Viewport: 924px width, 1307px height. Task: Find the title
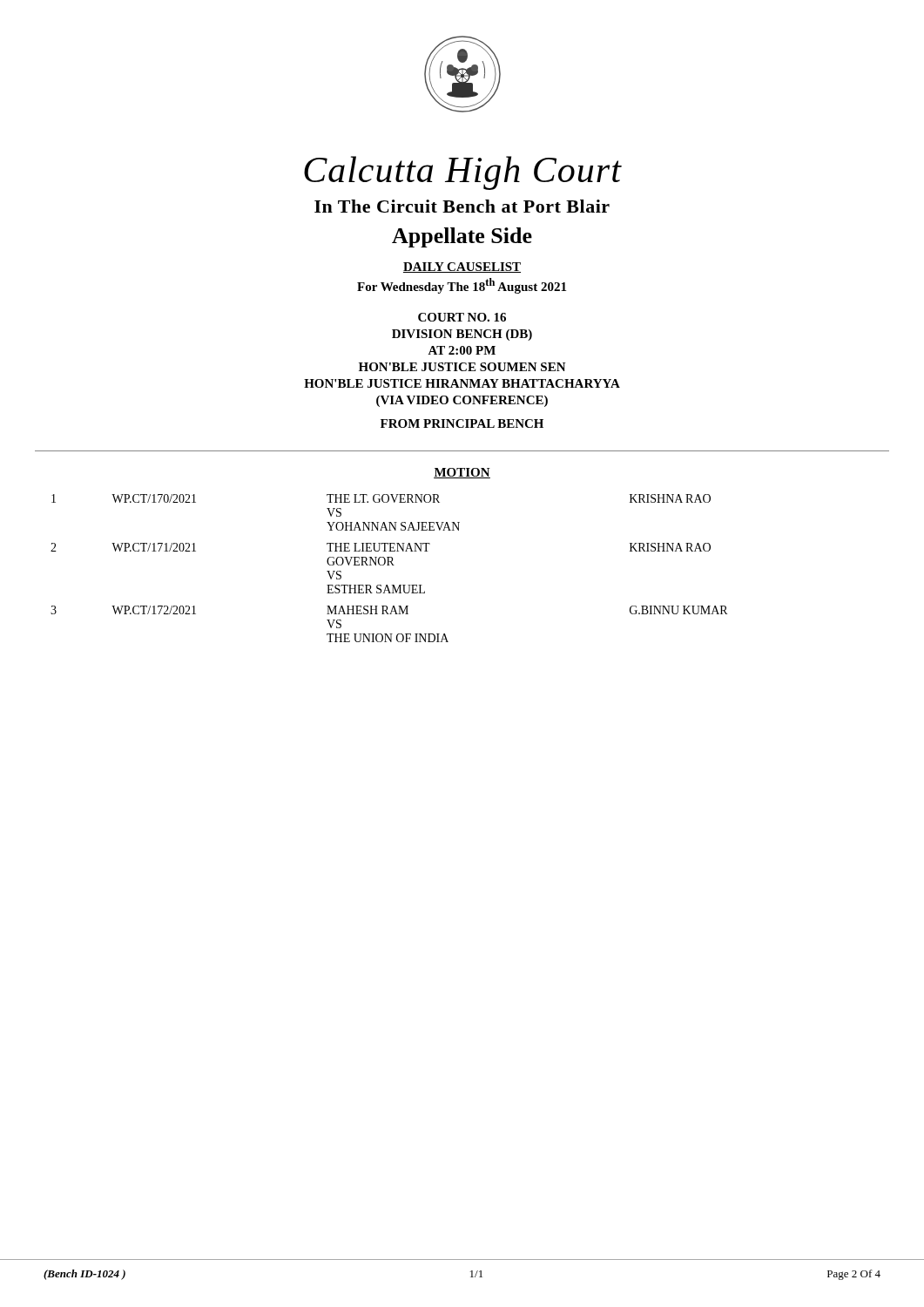click(x=462, y=170)
